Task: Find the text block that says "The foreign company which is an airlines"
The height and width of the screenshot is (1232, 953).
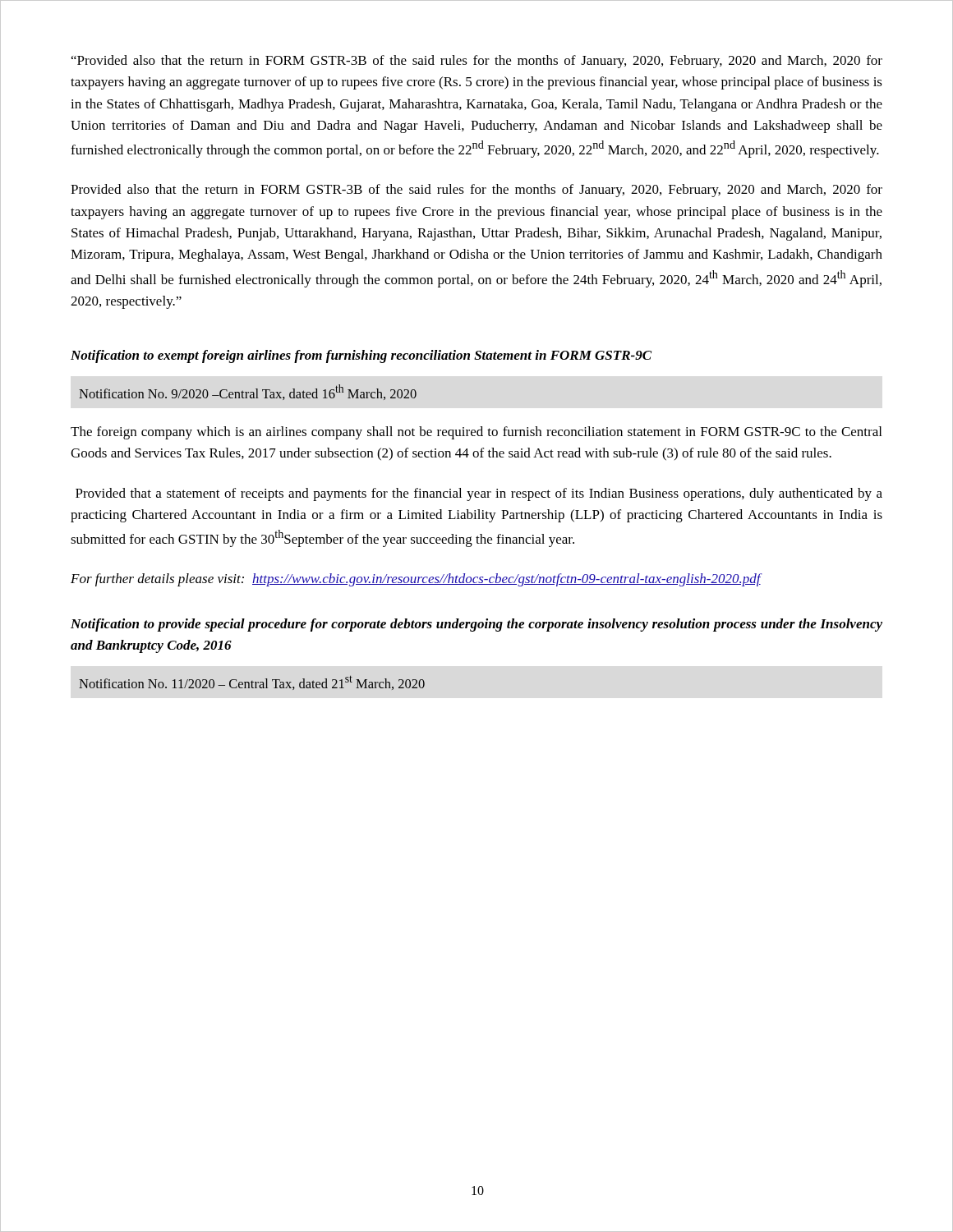Action: click(476, 442)
